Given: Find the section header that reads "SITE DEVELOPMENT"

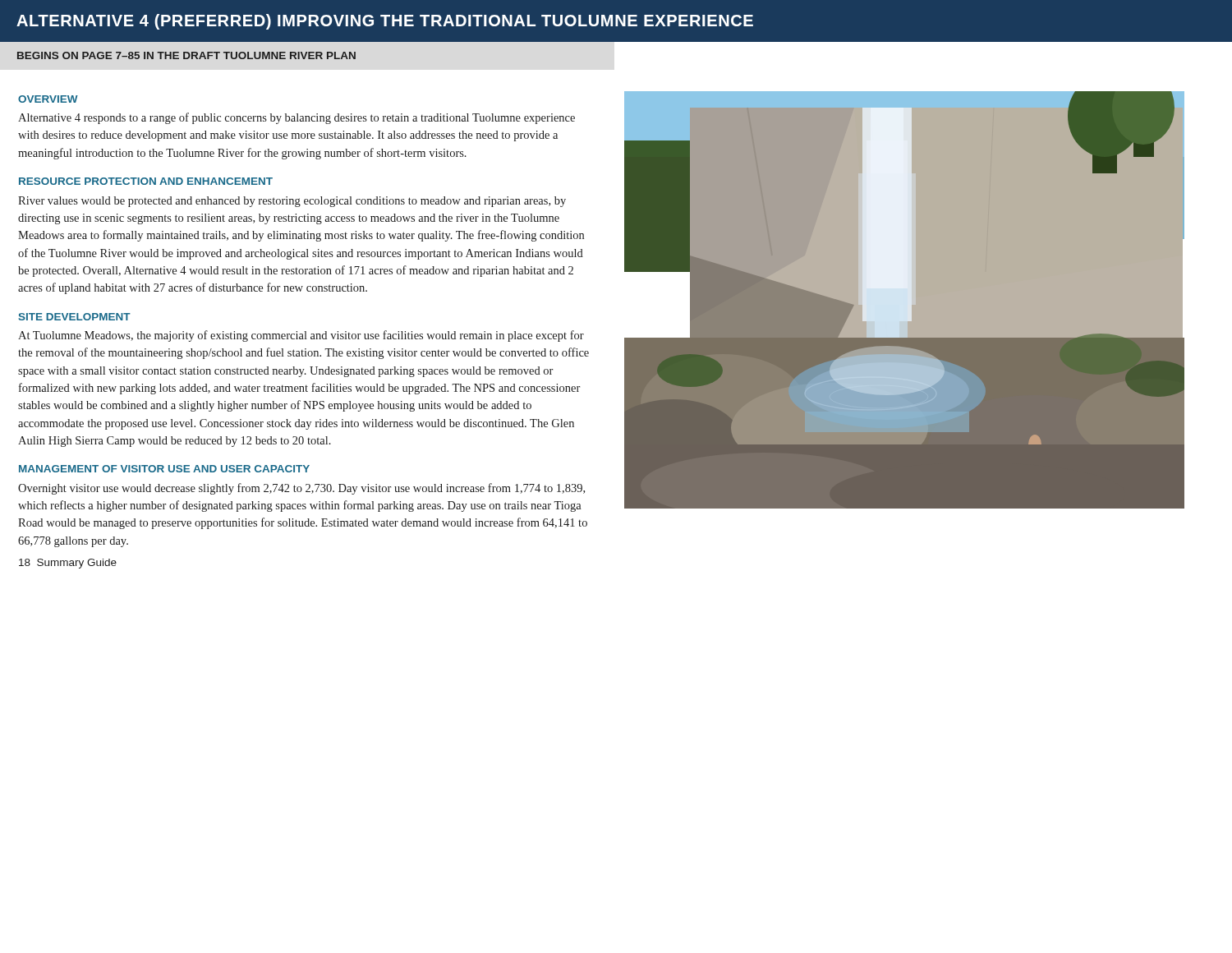Looking at the screenshot, I should [74, 316].
